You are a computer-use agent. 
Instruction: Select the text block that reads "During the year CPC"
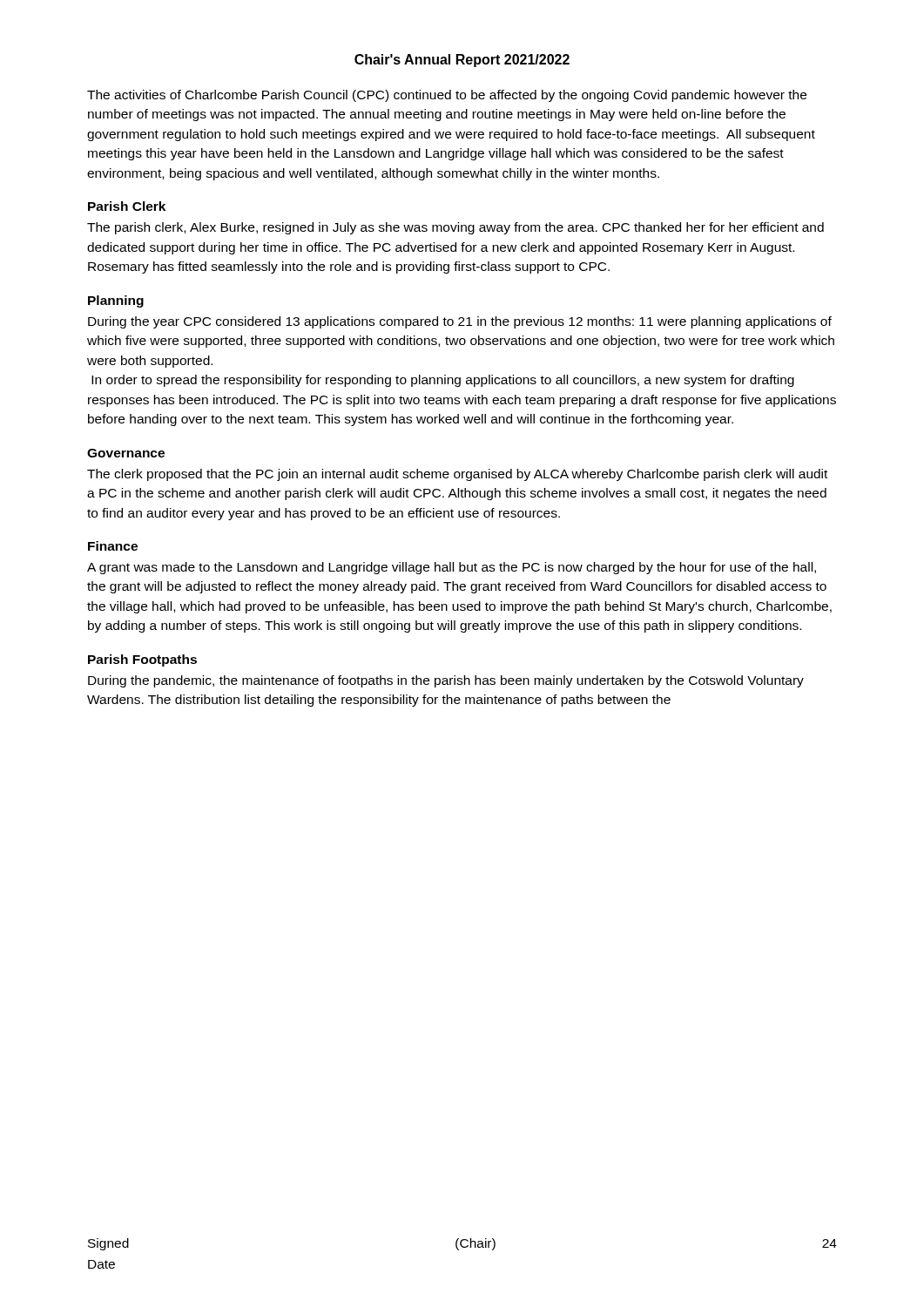click(462, 370)
